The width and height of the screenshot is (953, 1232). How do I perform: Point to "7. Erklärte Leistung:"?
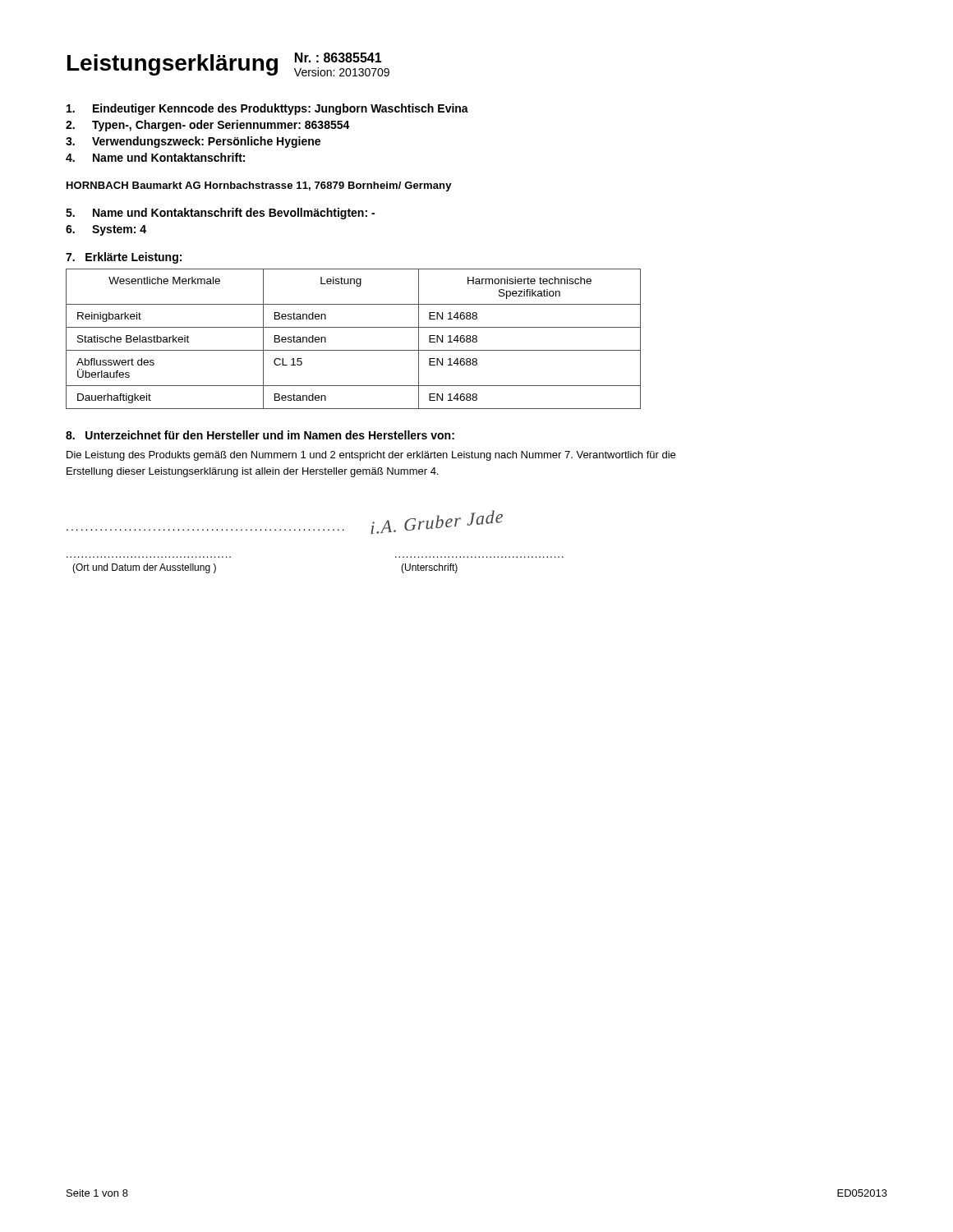(x=124, y=257)
